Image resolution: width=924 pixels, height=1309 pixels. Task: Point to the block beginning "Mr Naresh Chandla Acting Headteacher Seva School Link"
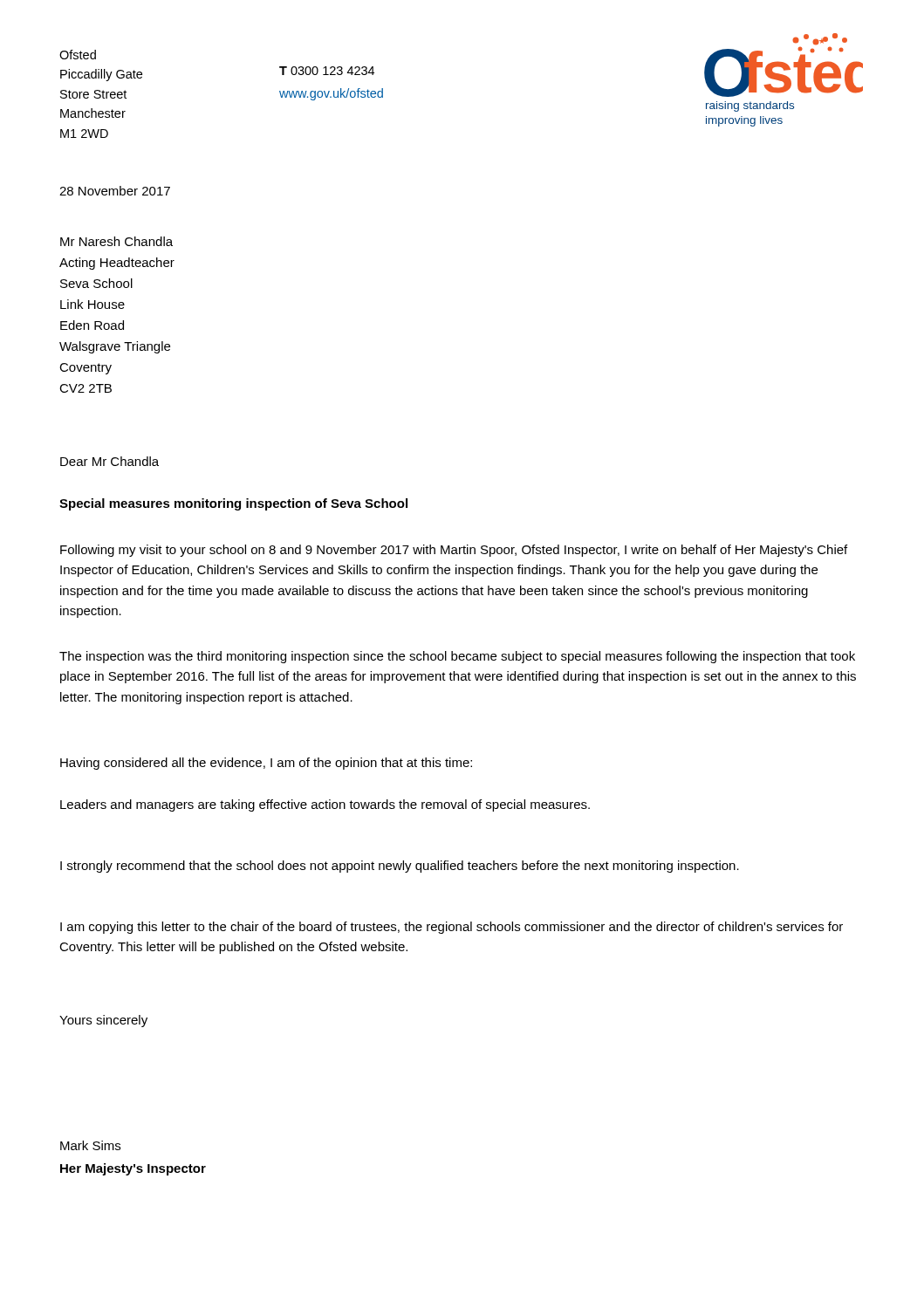coord(117,315)
